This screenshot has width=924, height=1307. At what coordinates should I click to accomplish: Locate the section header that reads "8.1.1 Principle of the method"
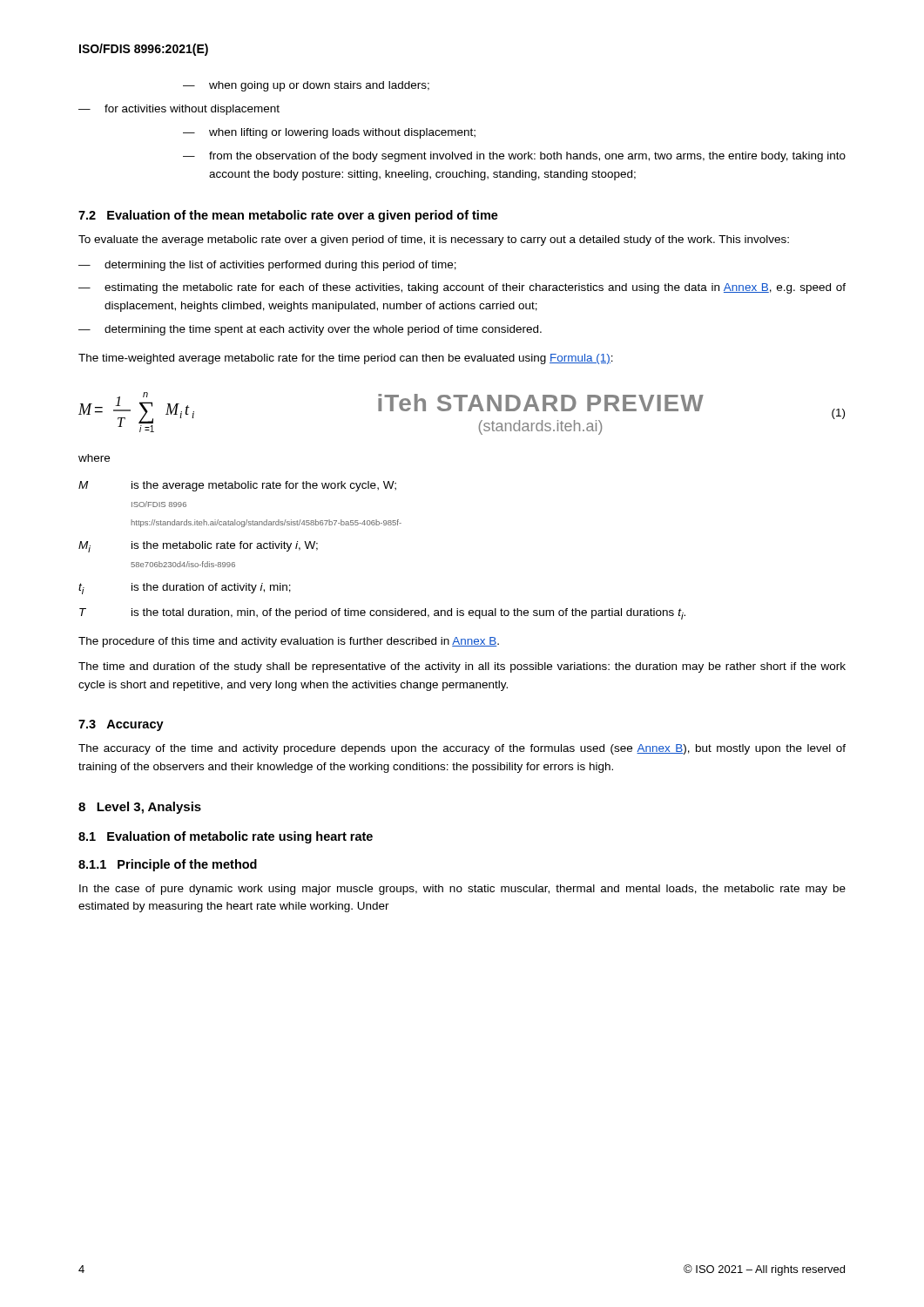point(168,864)
